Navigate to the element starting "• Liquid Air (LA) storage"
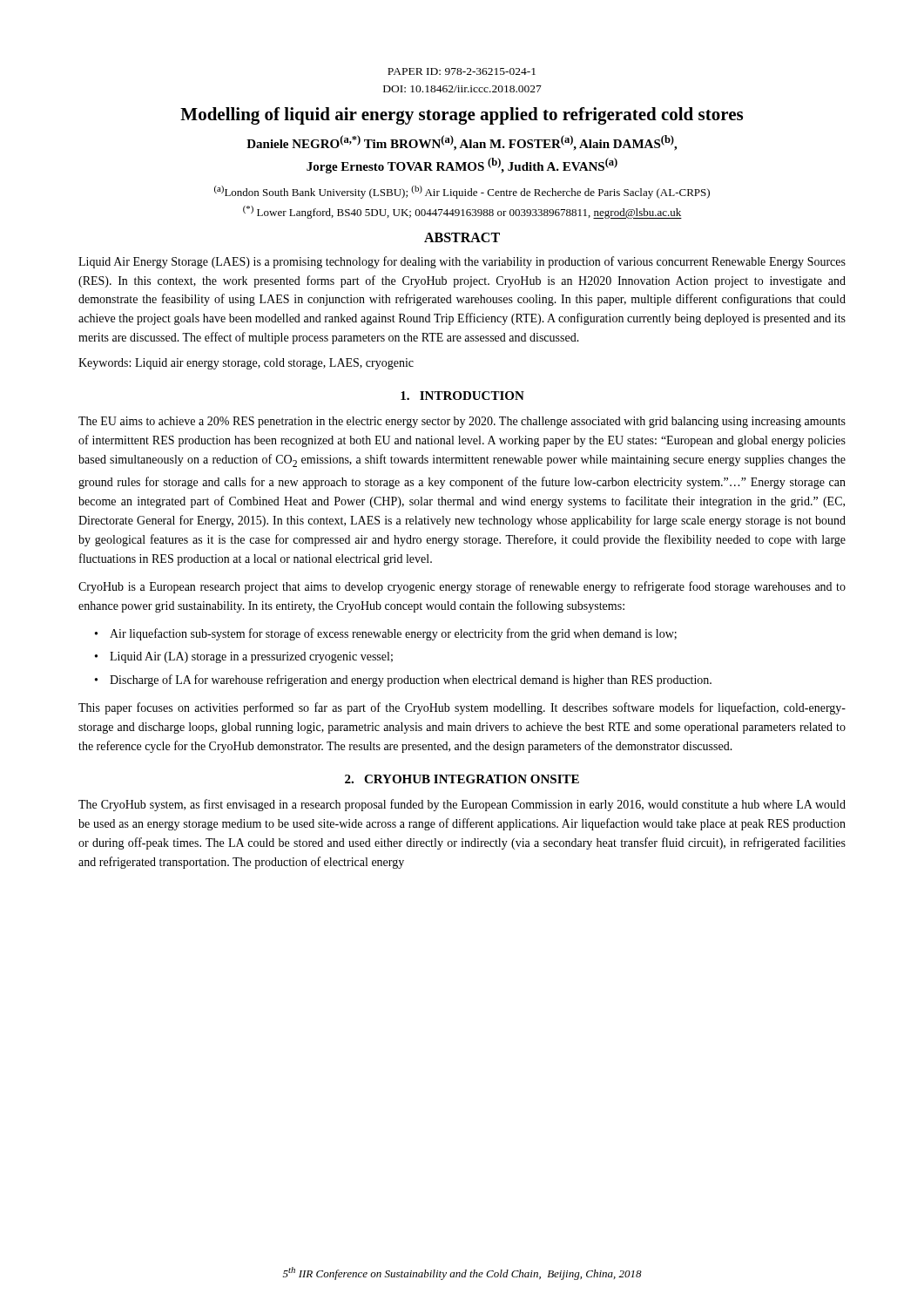This screenshot has width=924, height=1307. point(244,657)
